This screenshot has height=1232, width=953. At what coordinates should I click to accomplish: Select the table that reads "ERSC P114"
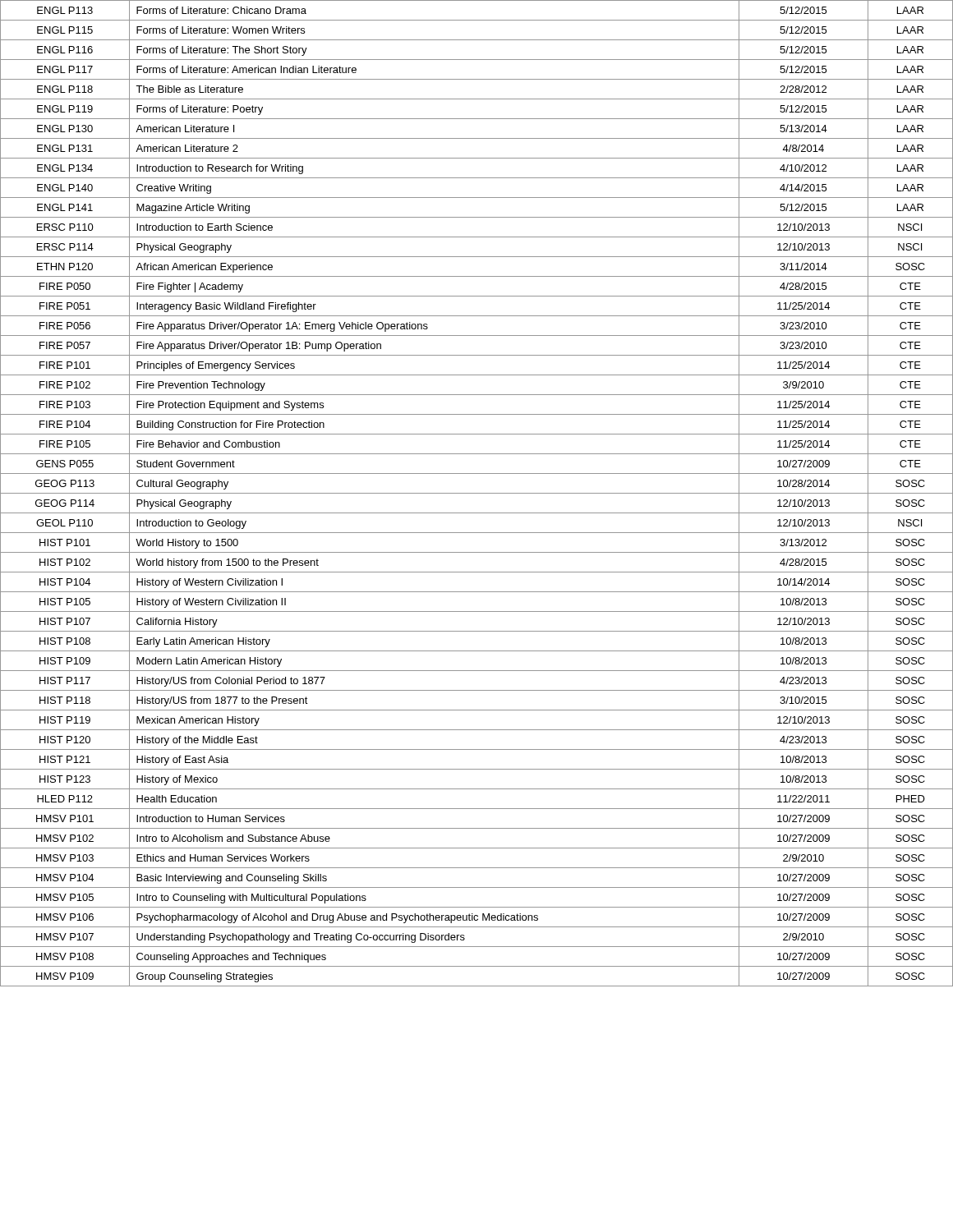tap(476, 493)
